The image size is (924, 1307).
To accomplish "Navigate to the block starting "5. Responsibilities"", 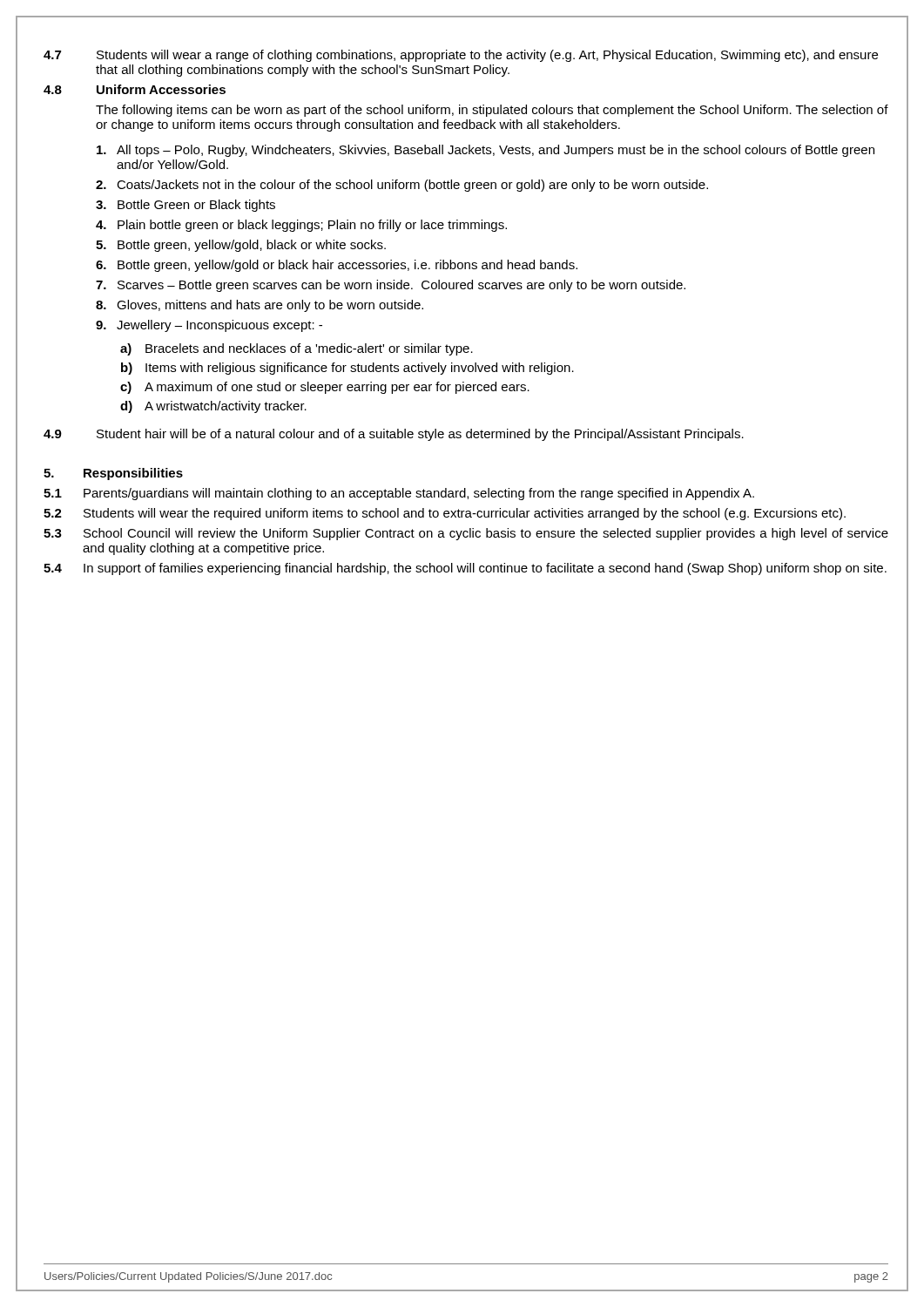I will pyautogui.click(x=113, y=473).
